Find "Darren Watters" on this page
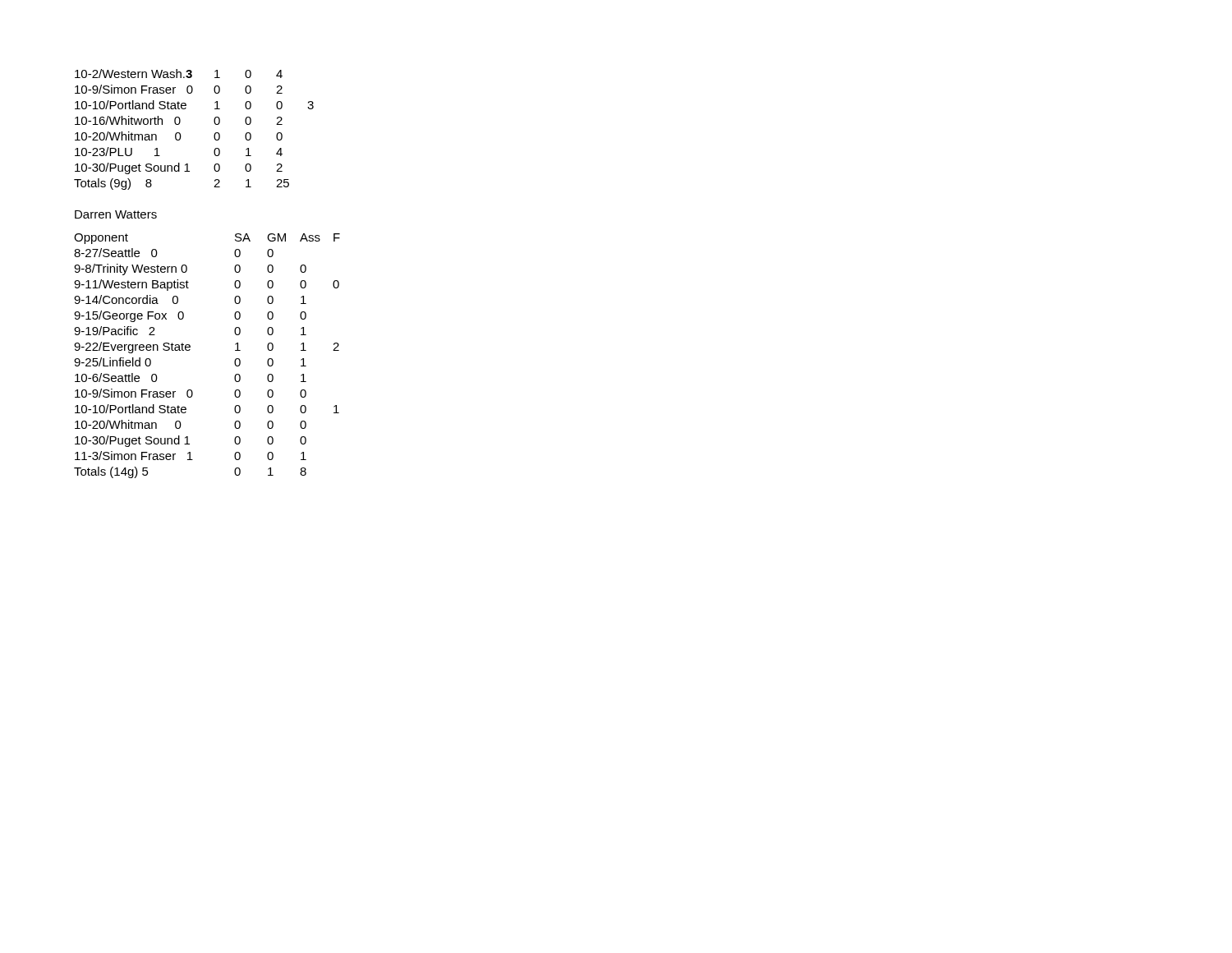The width and height of the screenshot is (1232, 953). tap(115, 214)
